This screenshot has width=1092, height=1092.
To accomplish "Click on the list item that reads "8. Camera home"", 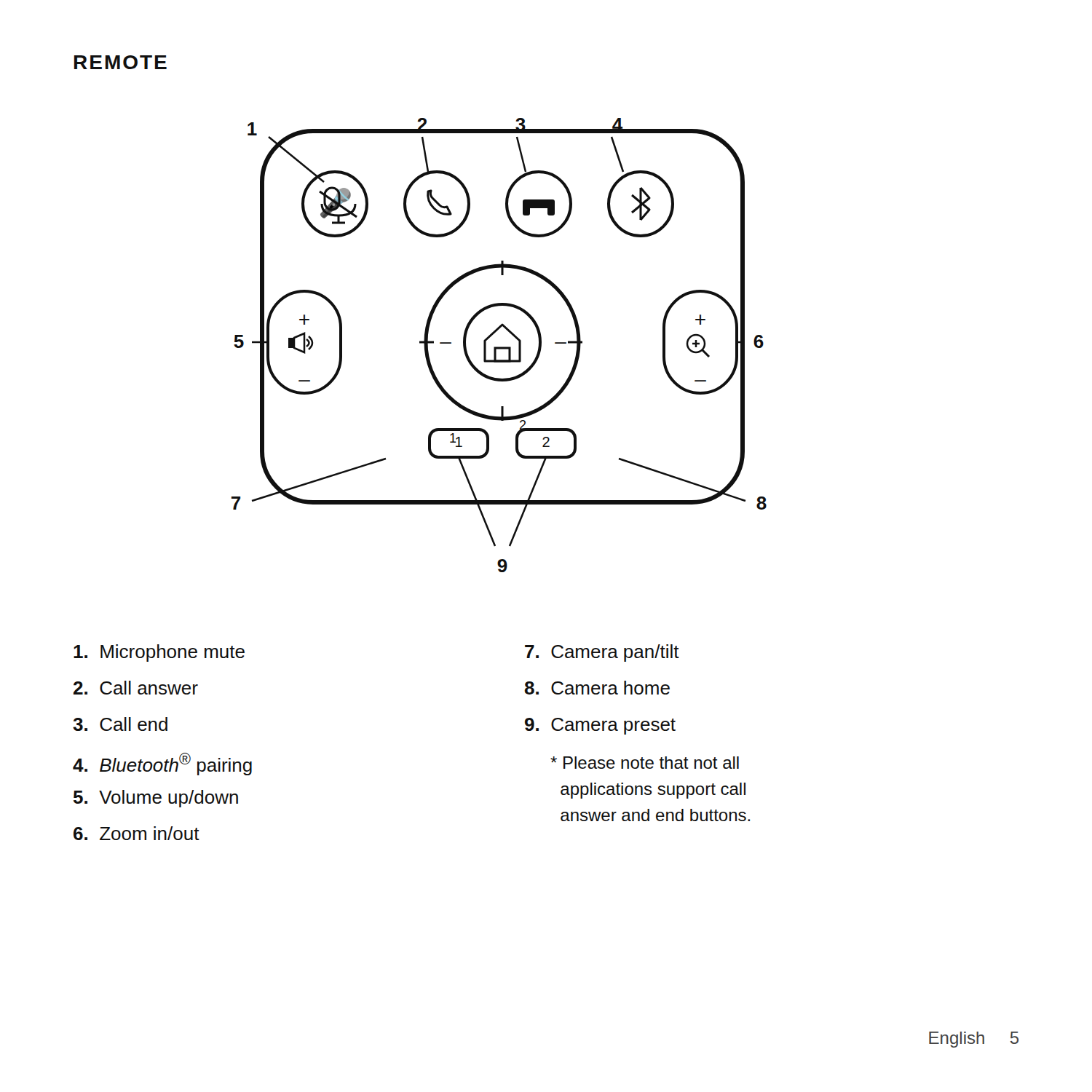I will coord(597,688).
